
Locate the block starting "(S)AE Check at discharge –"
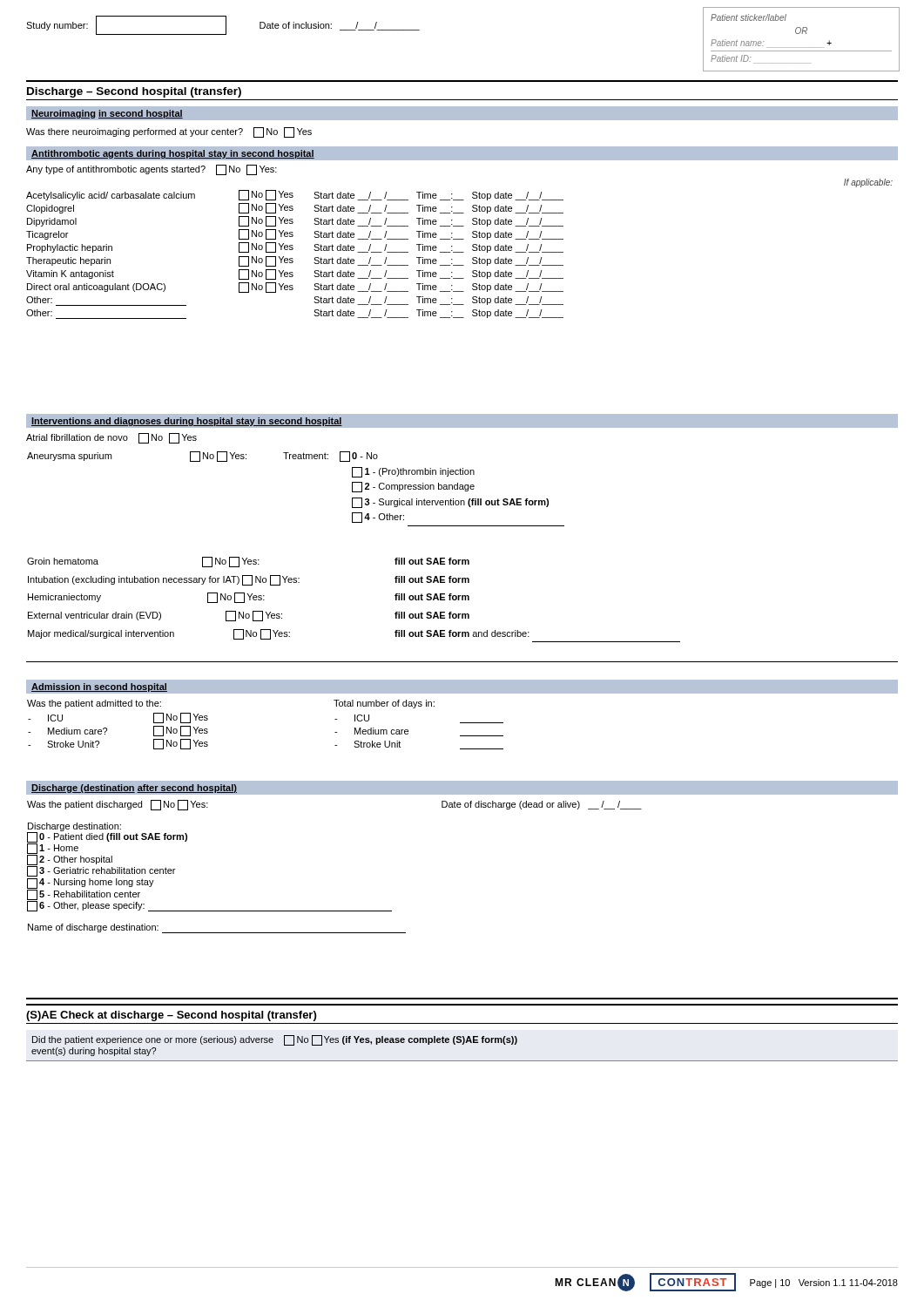click(x=171, y=1015)
